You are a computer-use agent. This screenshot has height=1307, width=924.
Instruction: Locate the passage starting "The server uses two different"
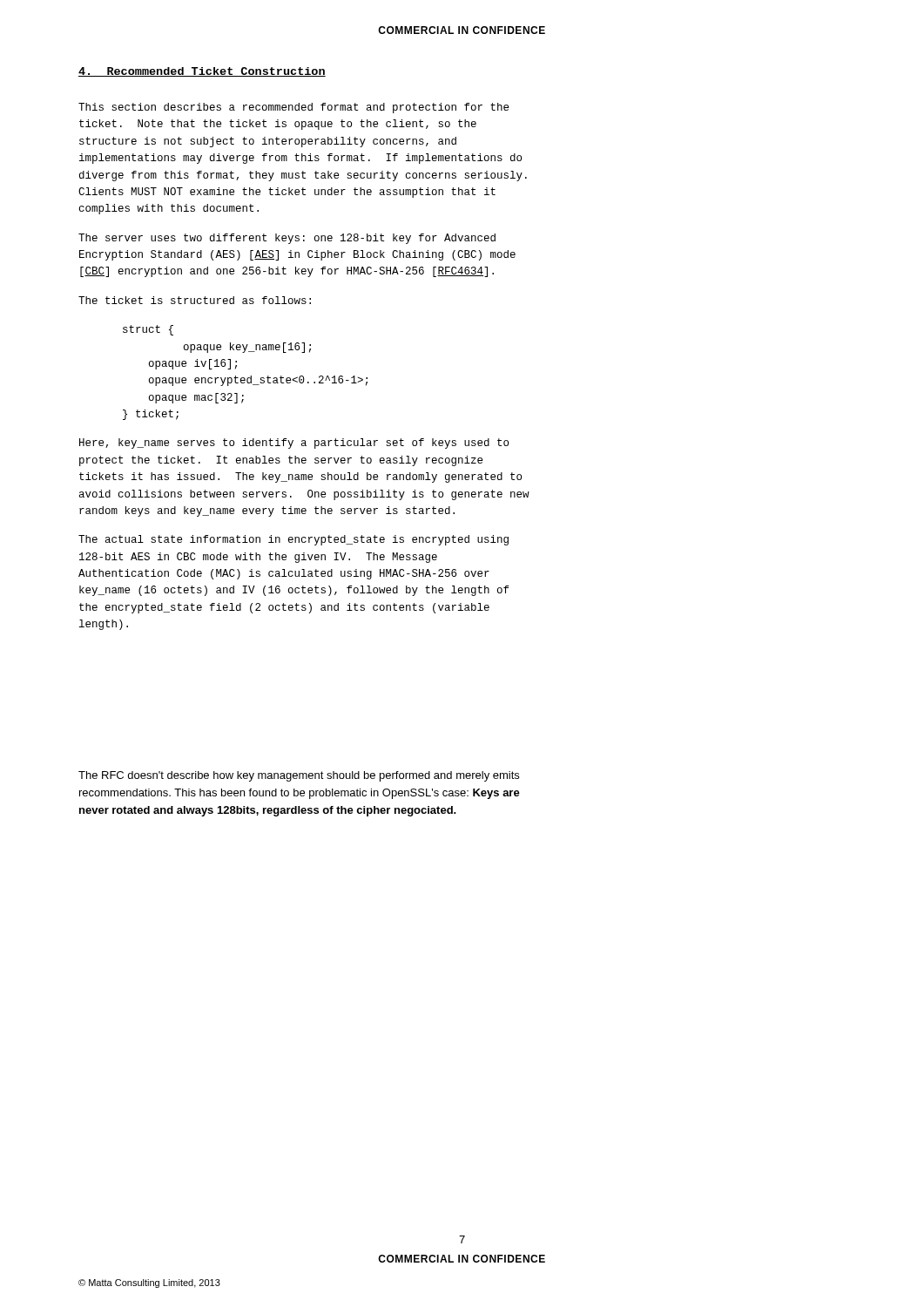(x=297, y=255)
